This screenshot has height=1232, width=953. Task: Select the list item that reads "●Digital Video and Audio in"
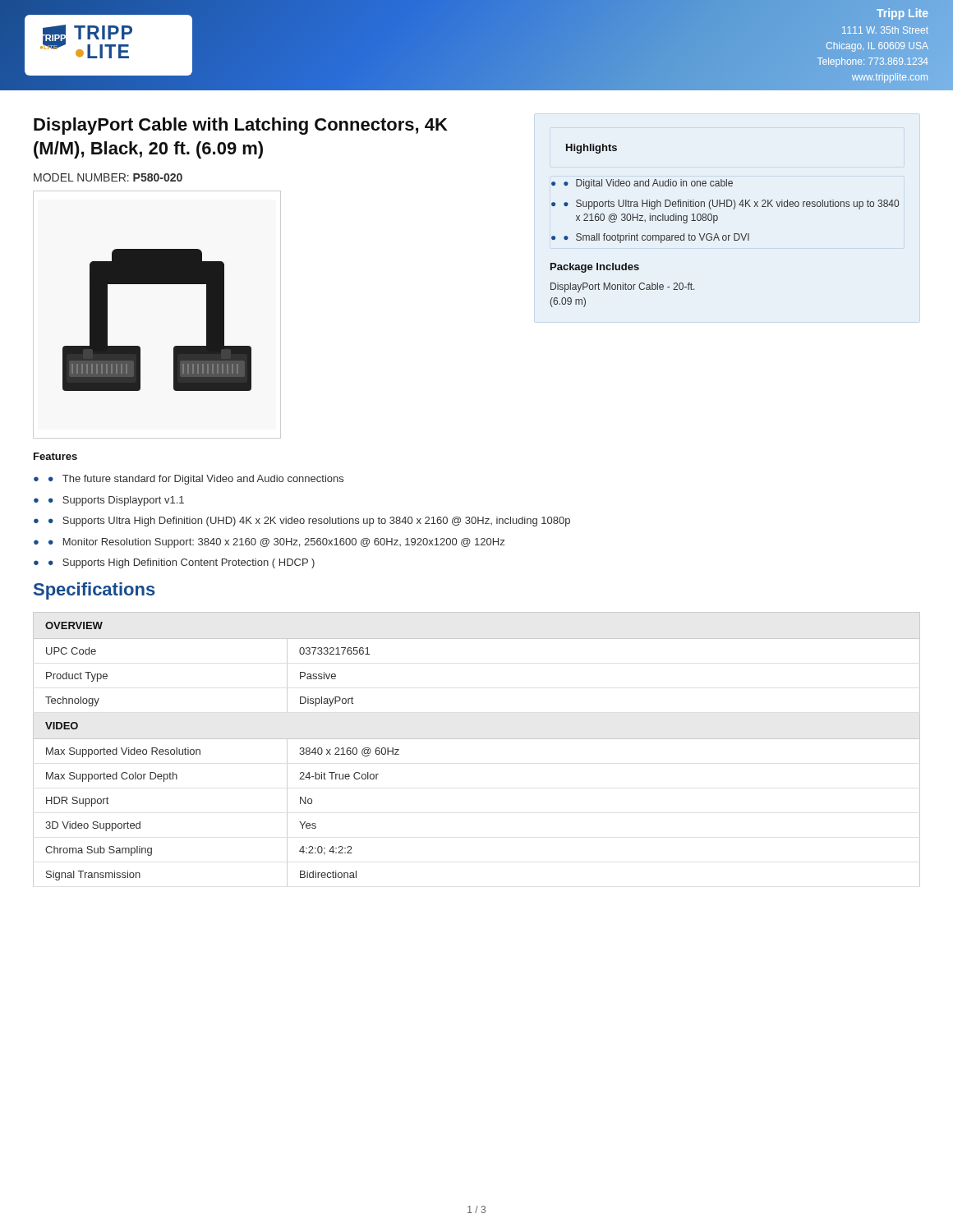point(648,183)
